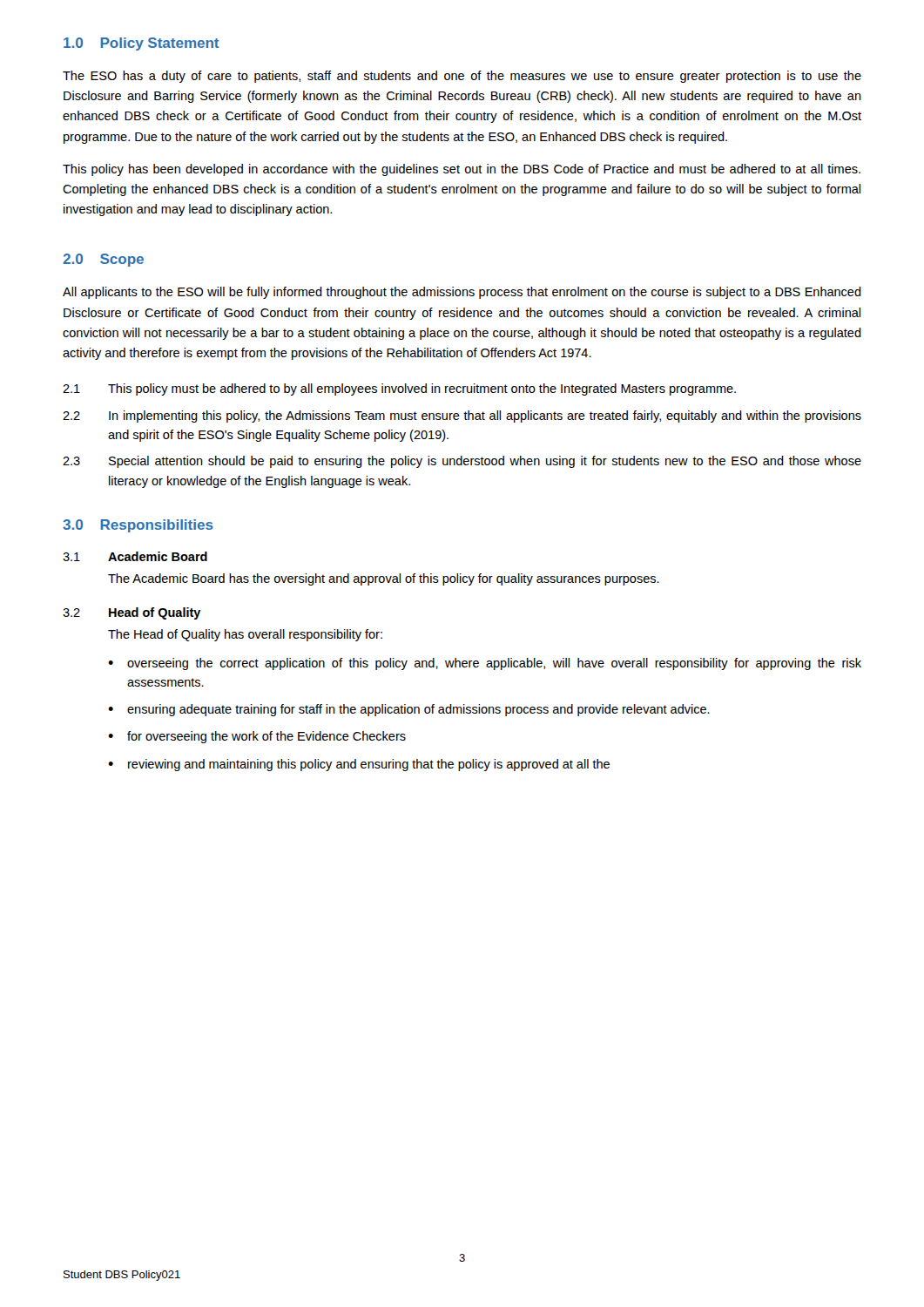
Task: Locate the block of text that opens with "2.1 This policy must be"
Action: point(462,389)
